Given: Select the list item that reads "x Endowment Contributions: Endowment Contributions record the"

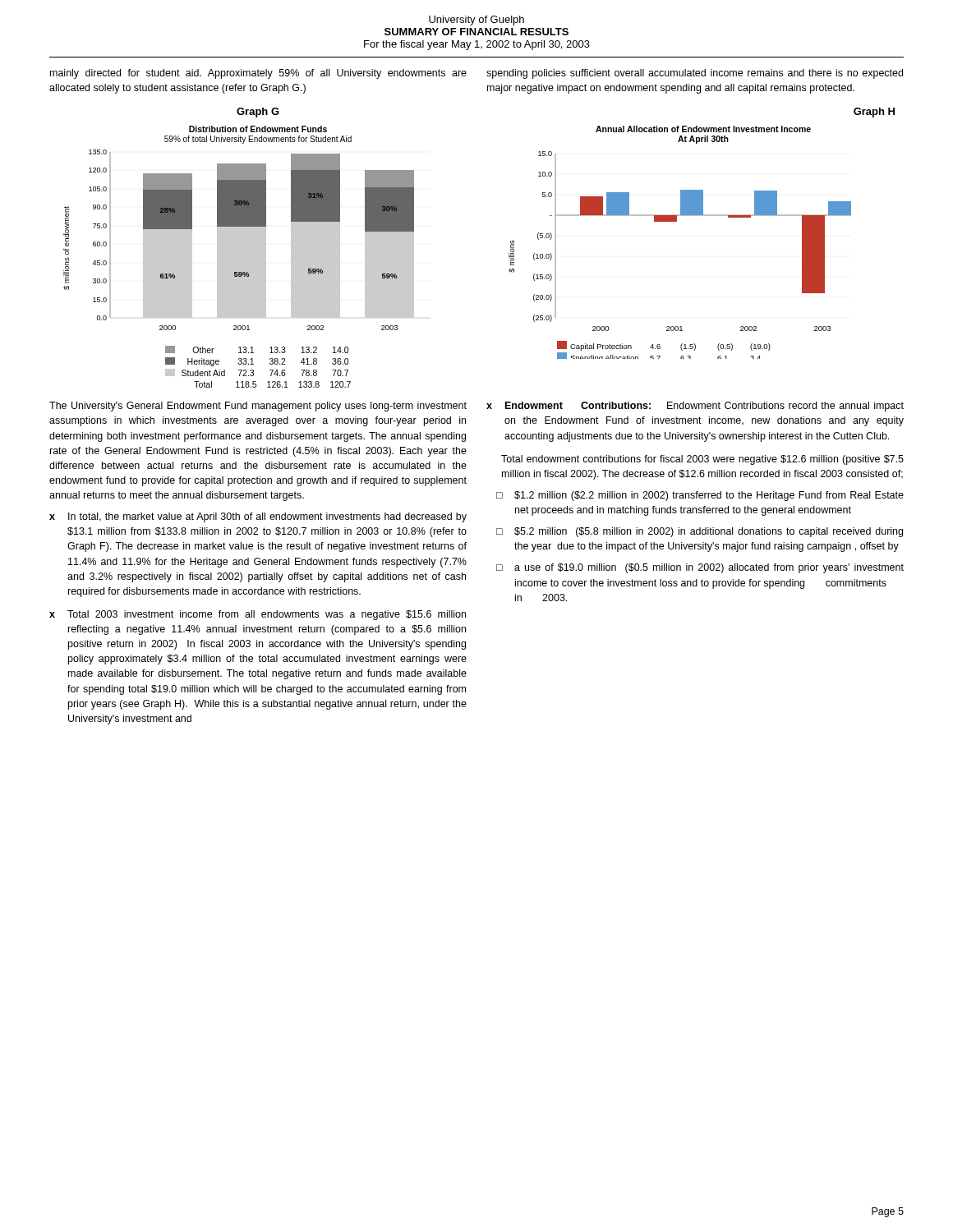Looking at the screenshot, I should 695,421.
